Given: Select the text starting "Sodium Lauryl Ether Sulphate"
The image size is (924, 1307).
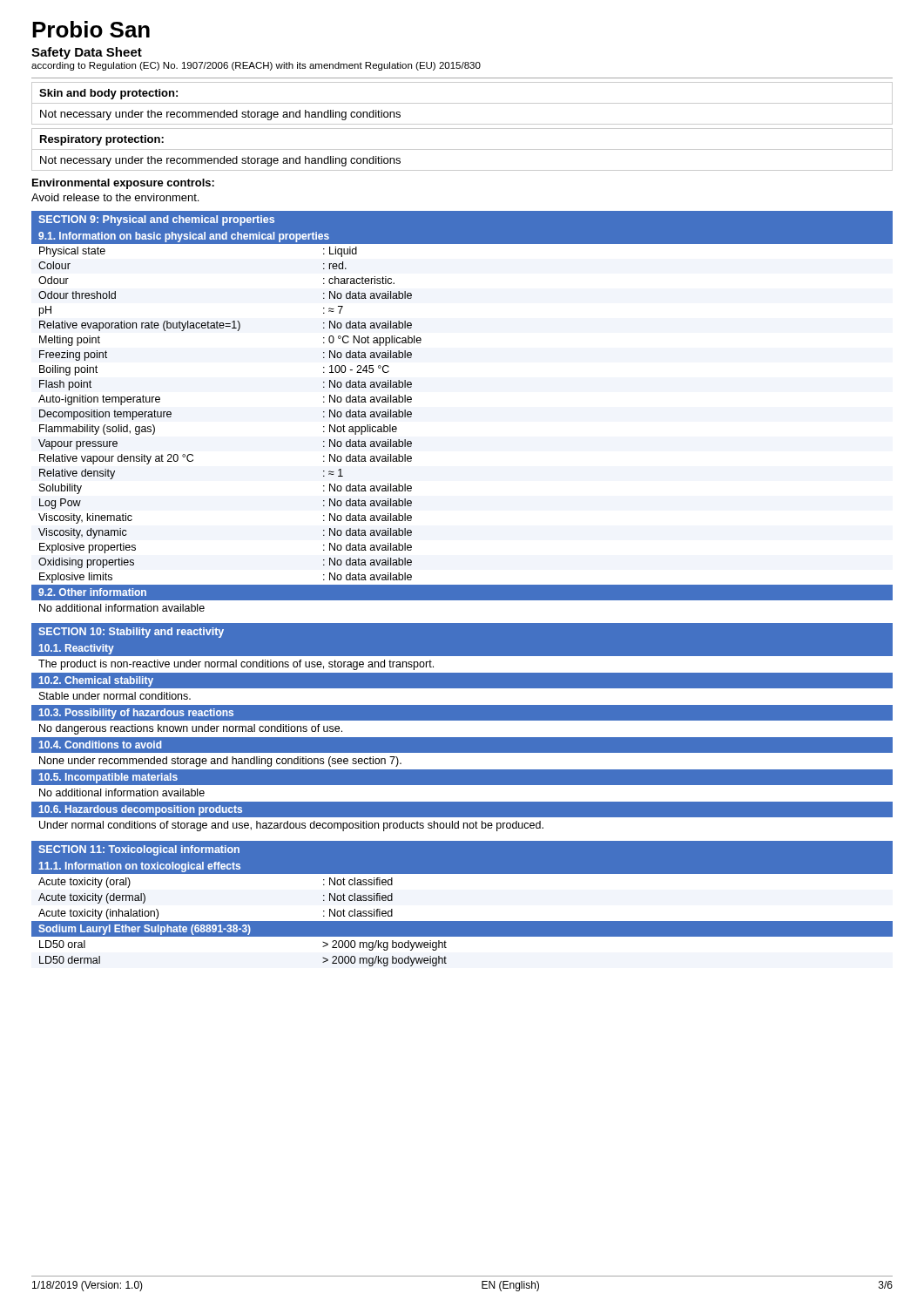Looking at the screenshot, I should pyautogui.click(x=462, y=928).
